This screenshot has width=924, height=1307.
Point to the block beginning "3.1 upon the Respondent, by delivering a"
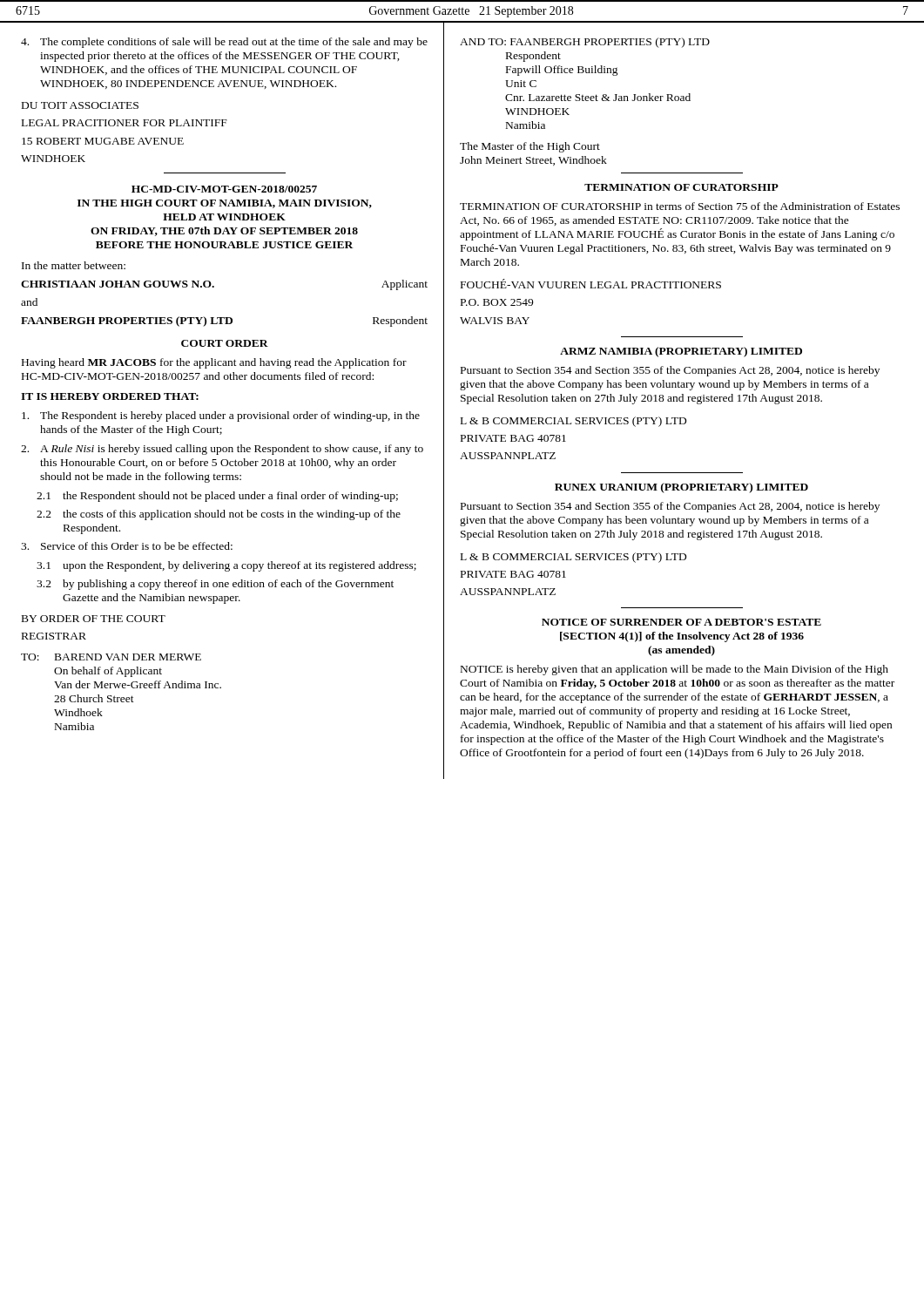pyautogui.click(x=227, y=565)
